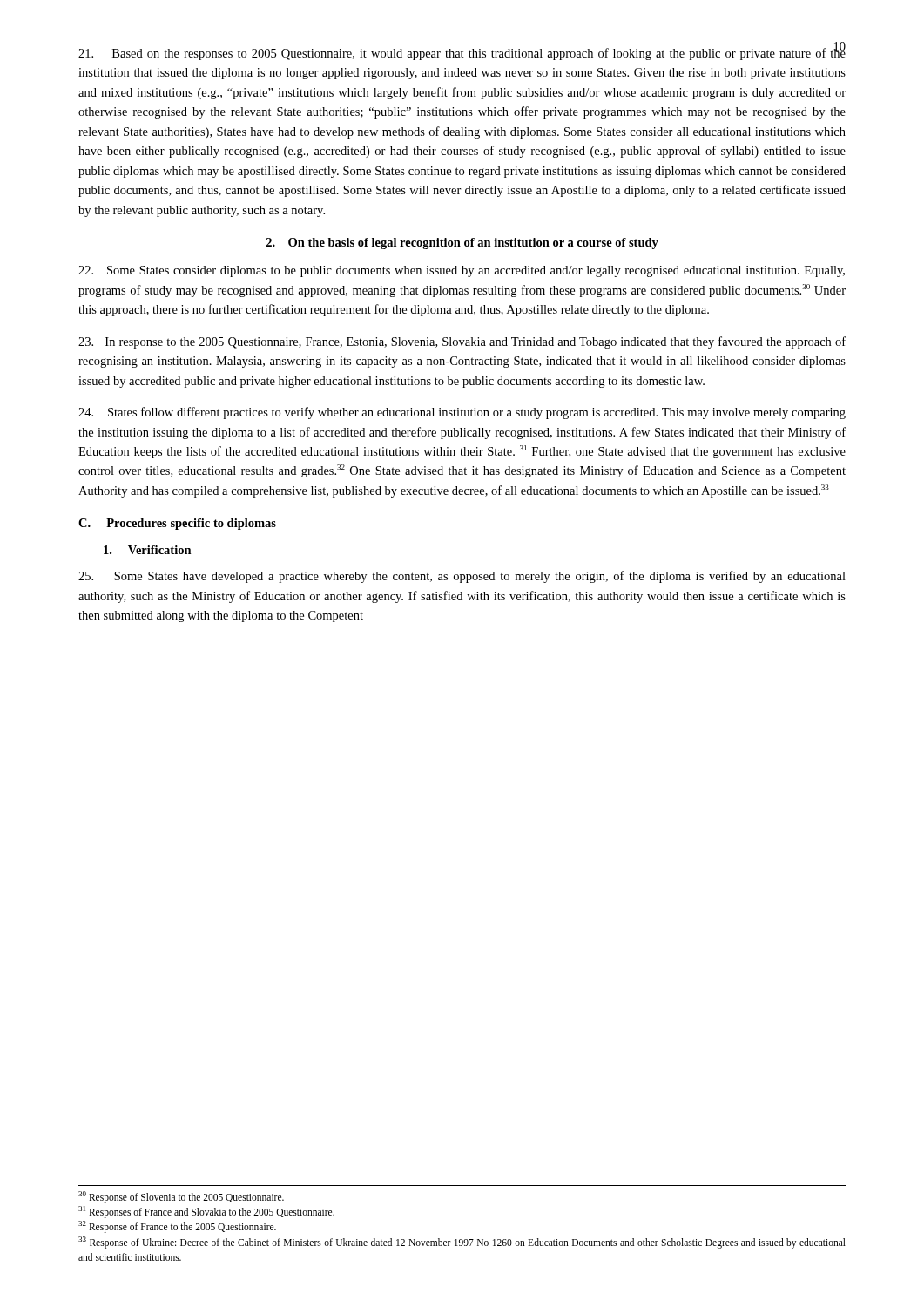Locate the block of text that opens with "30 Response of Slovenia to"
The height and width of the screenshot is (1307, 924).
point(181,1196)
